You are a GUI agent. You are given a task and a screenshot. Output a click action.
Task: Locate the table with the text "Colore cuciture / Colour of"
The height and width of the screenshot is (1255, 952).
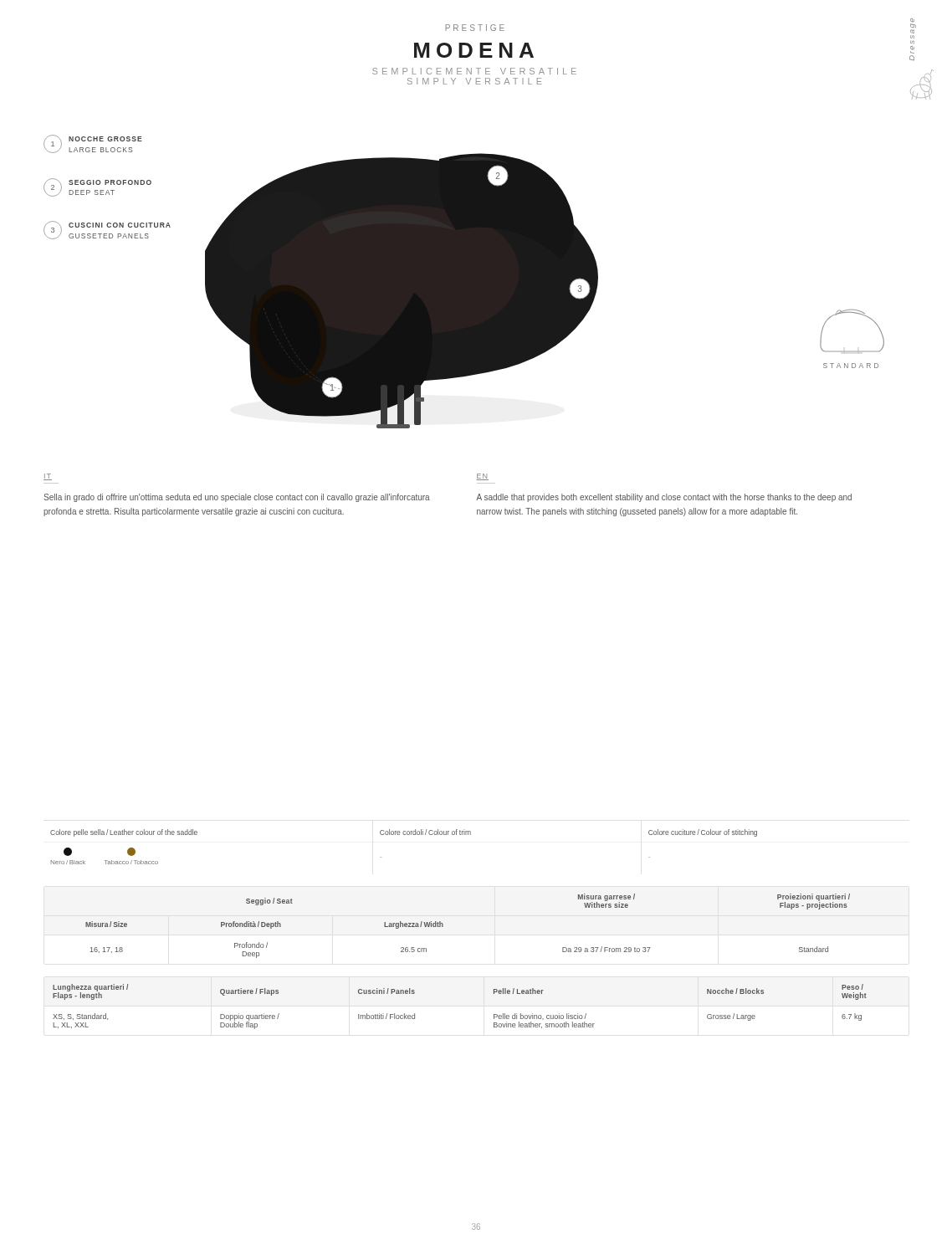[476, 847]
